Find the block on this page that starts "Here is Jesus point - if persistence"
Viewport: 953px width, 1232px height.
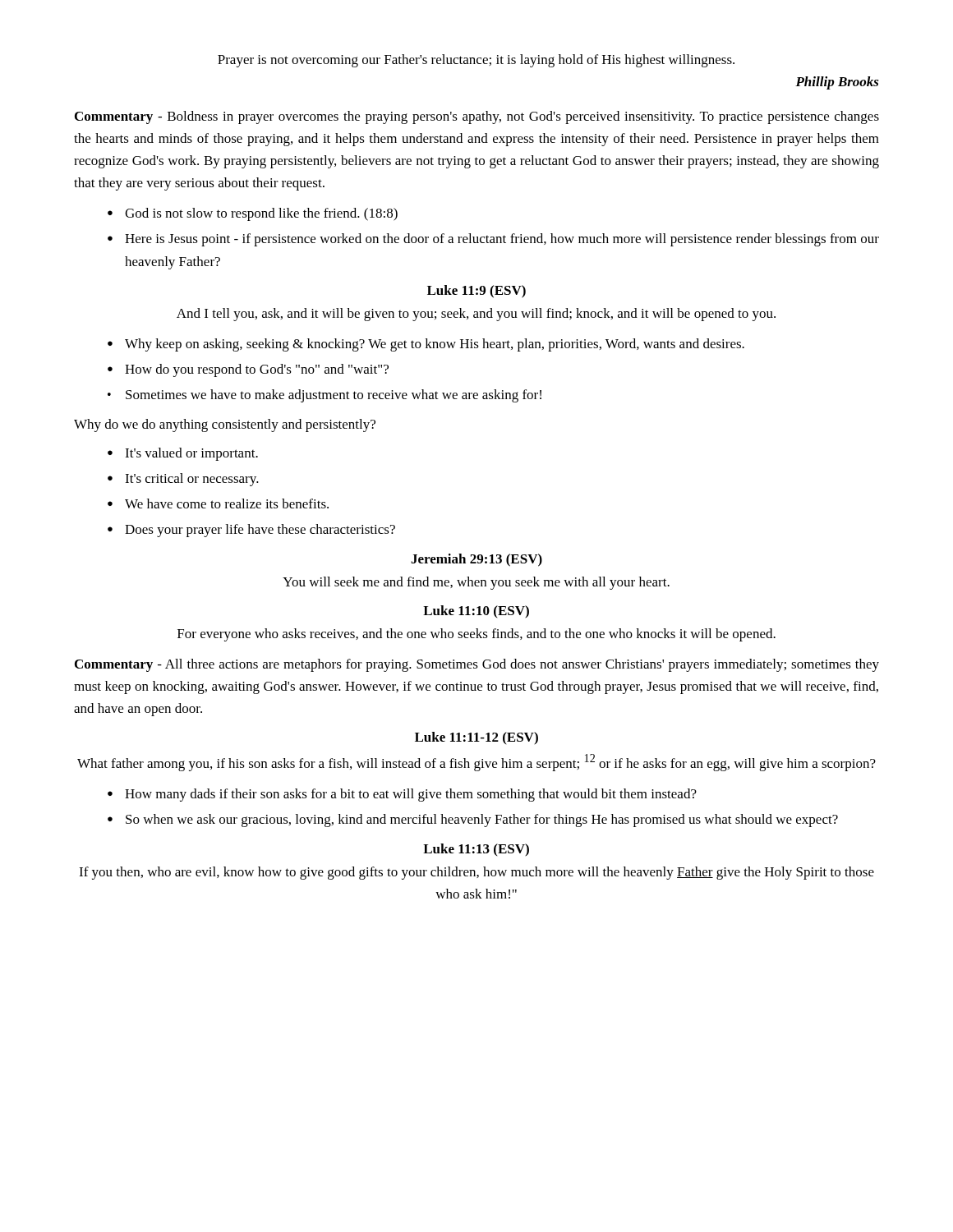tap(502, 250)
